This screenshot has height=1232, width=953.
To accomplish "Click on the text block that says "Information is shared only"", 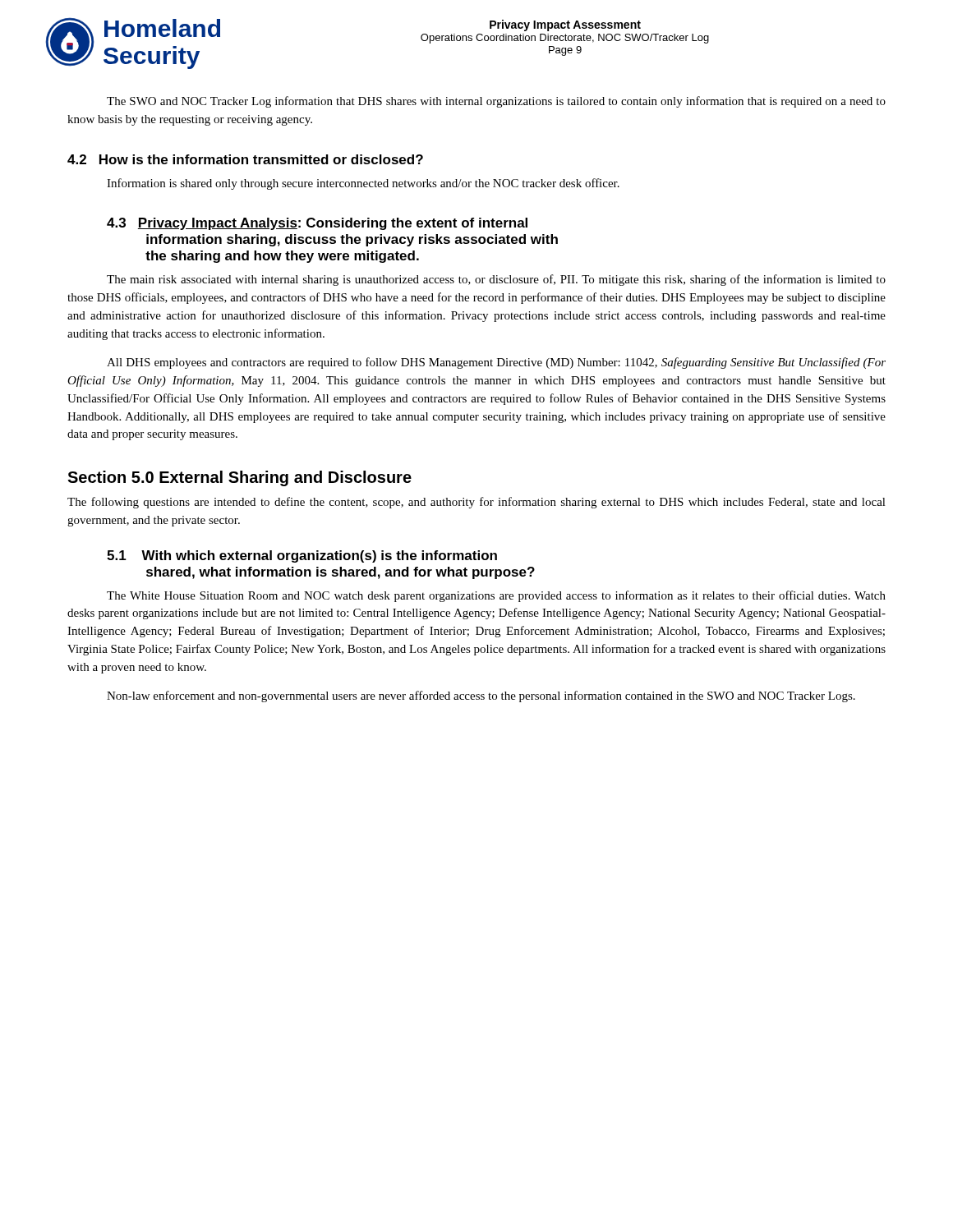I will [363, 183].
